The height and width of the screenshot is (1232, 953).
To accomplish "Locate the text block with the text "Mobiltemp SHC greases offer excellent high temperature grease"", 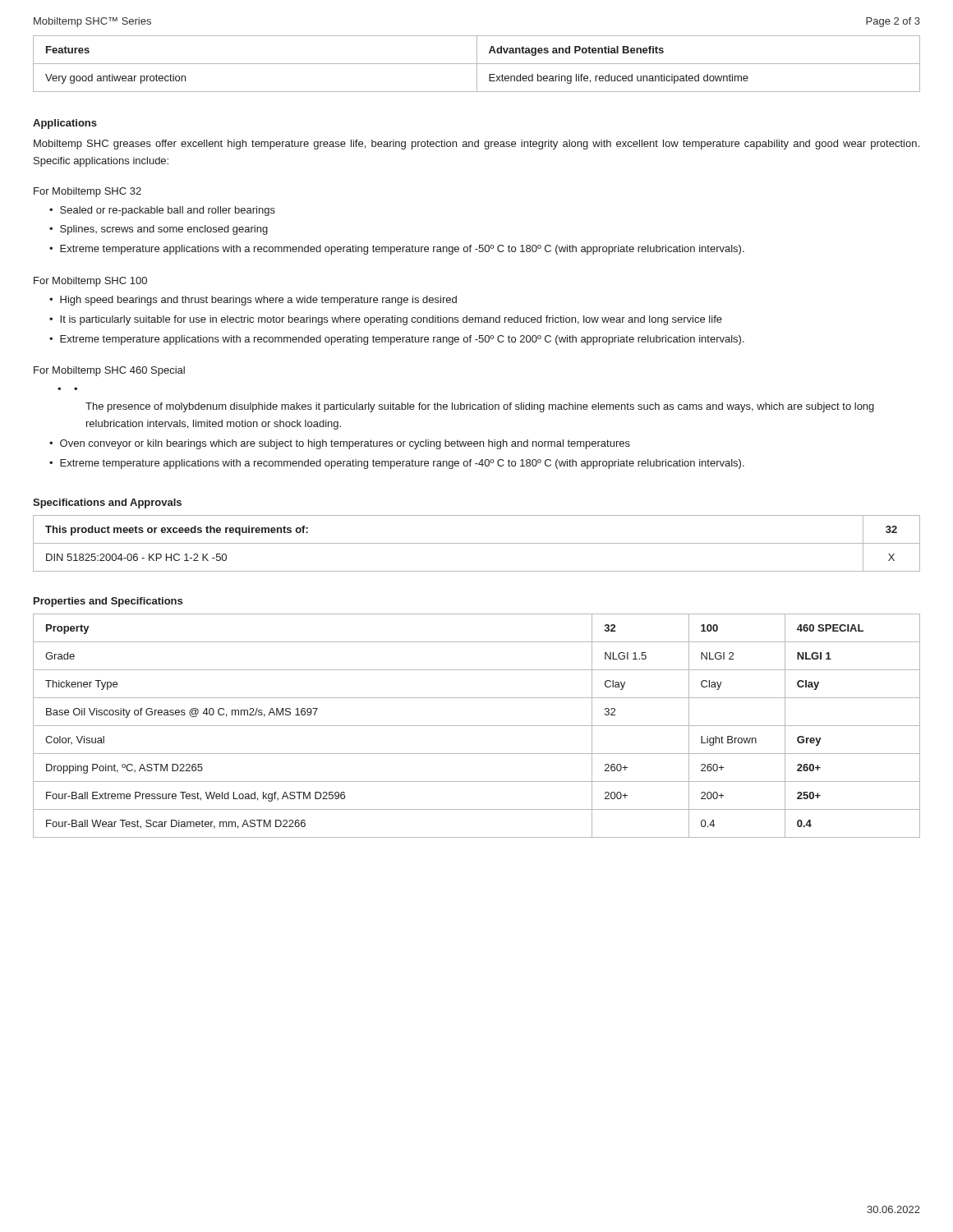I will tap(476, 152).
